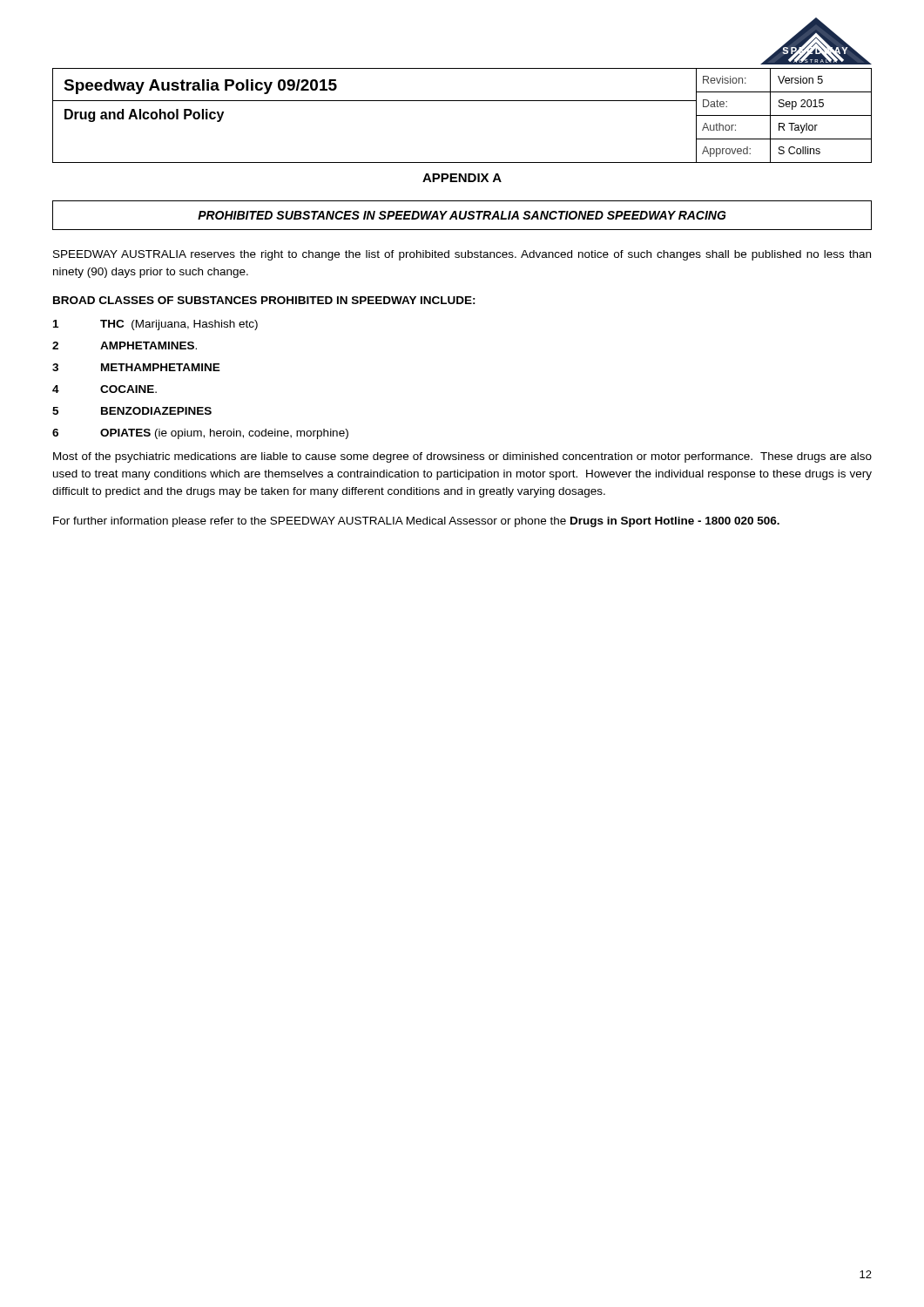Click on the block starting "For further information please refer to the SPEEDWAY"

point(416,521)
